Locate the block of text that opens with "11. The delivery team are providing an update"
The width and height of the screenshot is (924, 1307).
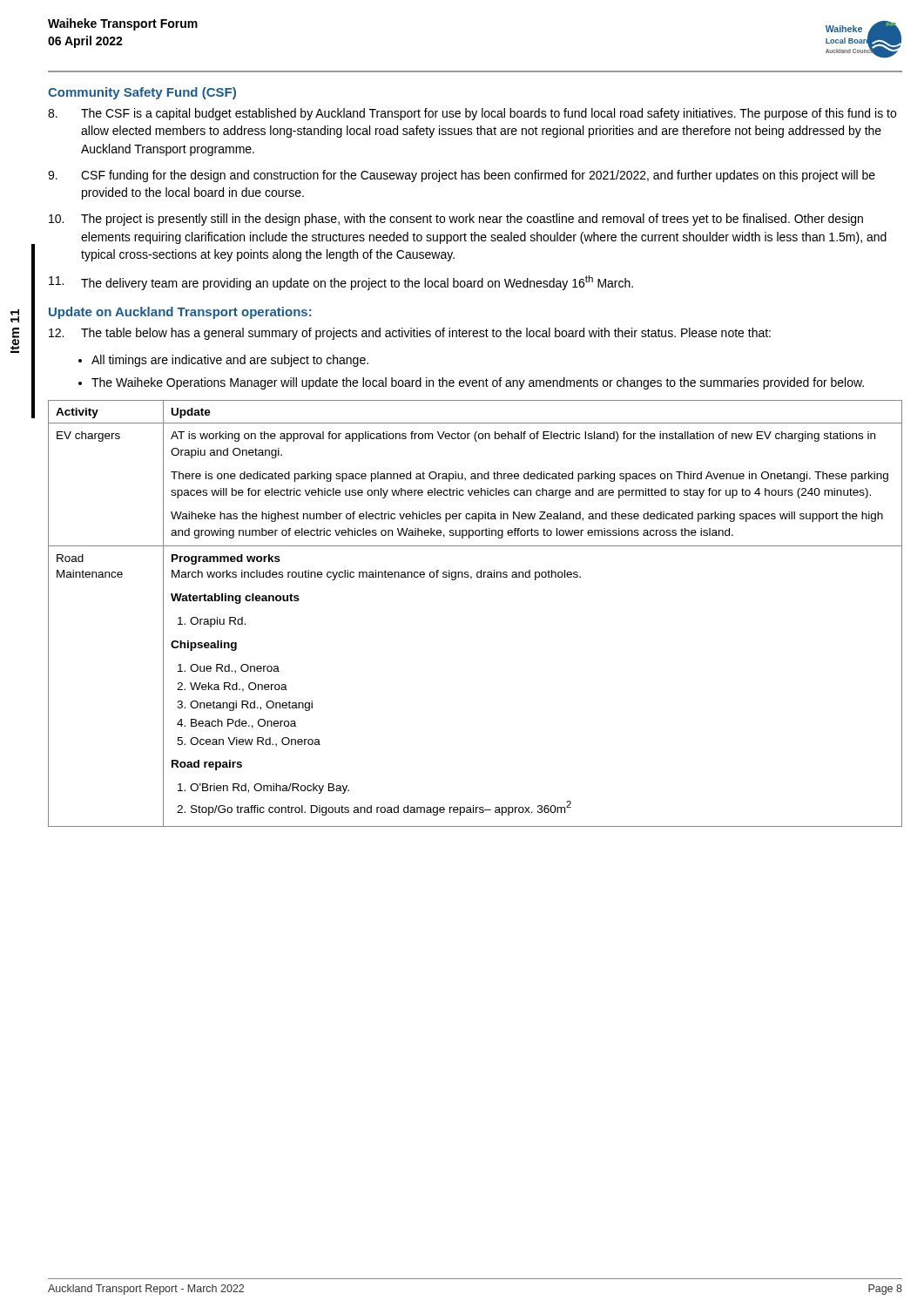[475, 282]
